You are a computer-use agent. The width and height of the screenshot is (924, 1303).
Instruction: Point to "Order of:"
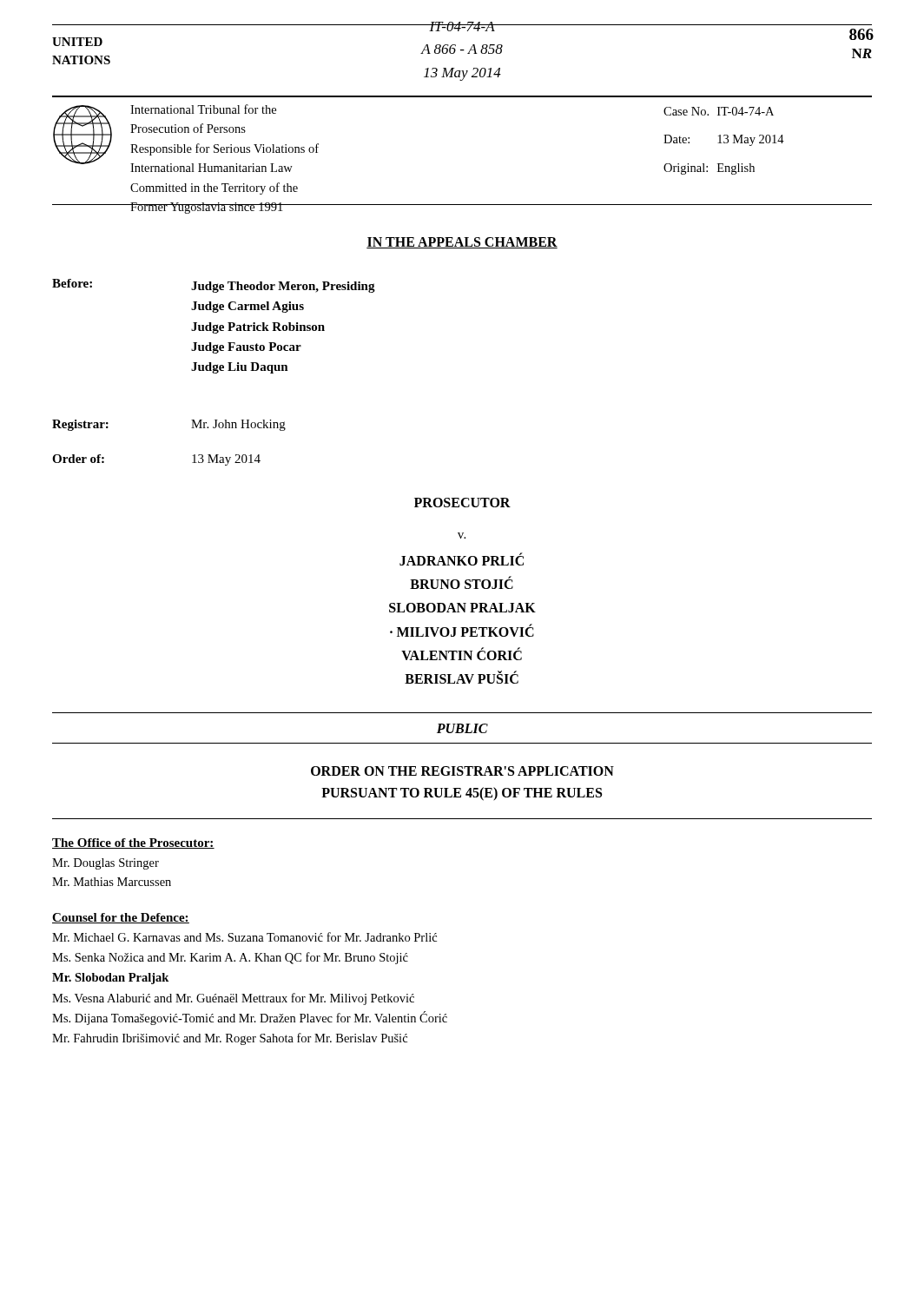pos(79,459)
